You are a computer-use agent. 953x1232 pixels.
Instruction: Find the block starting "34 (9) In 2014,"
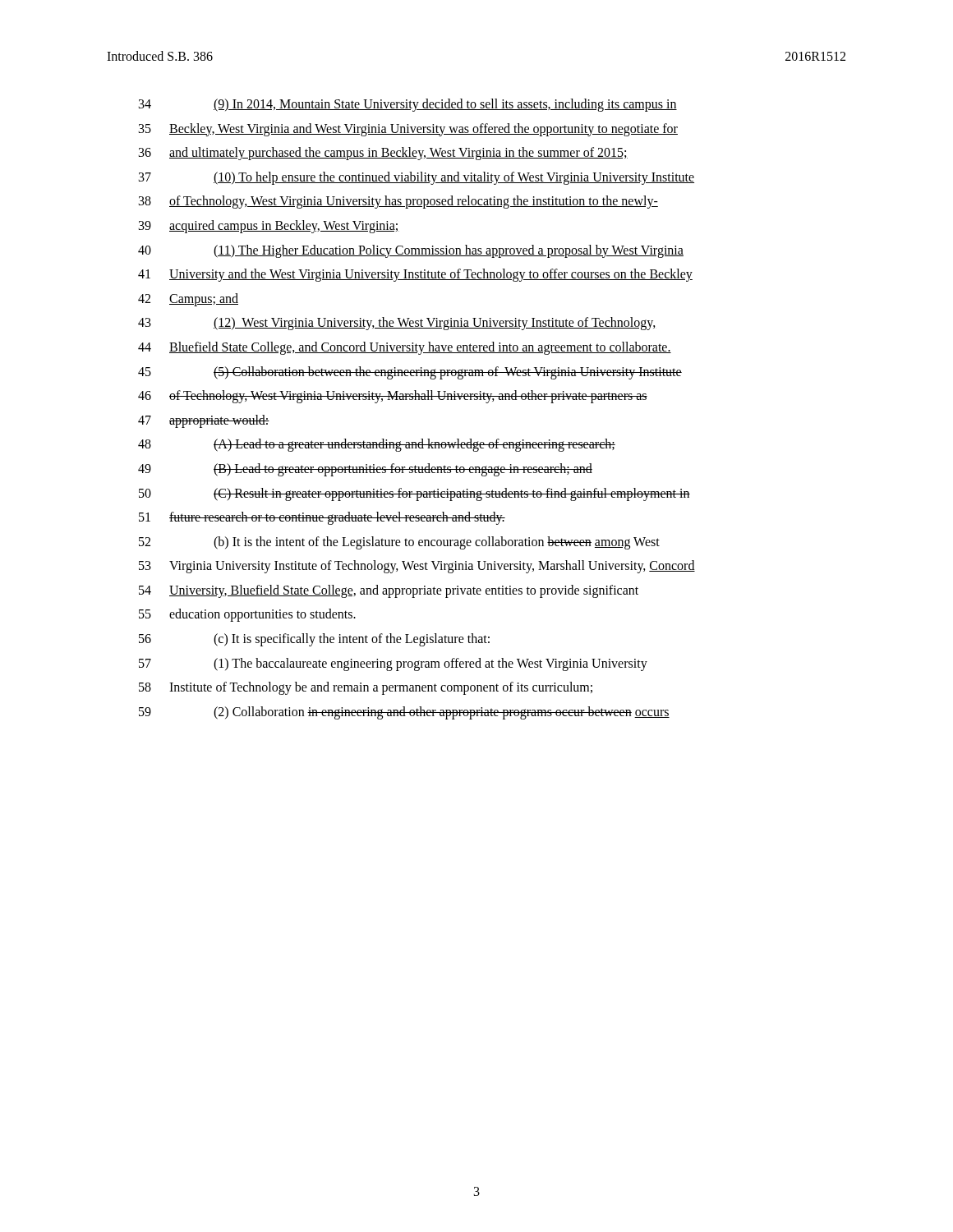click(x=476, y=104)
